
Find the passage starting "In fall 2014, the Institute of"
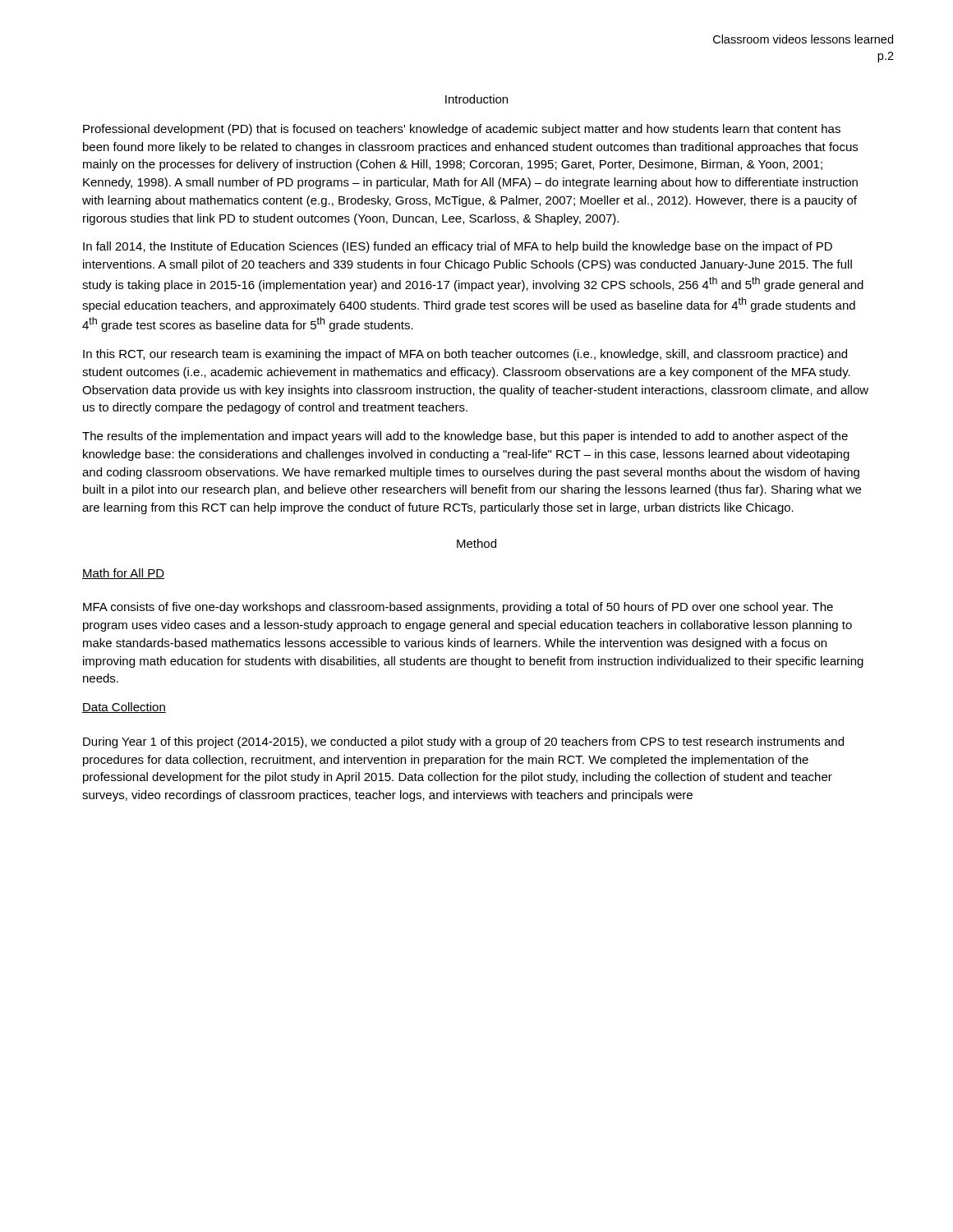pyautogui.click(x=476, y=286)
